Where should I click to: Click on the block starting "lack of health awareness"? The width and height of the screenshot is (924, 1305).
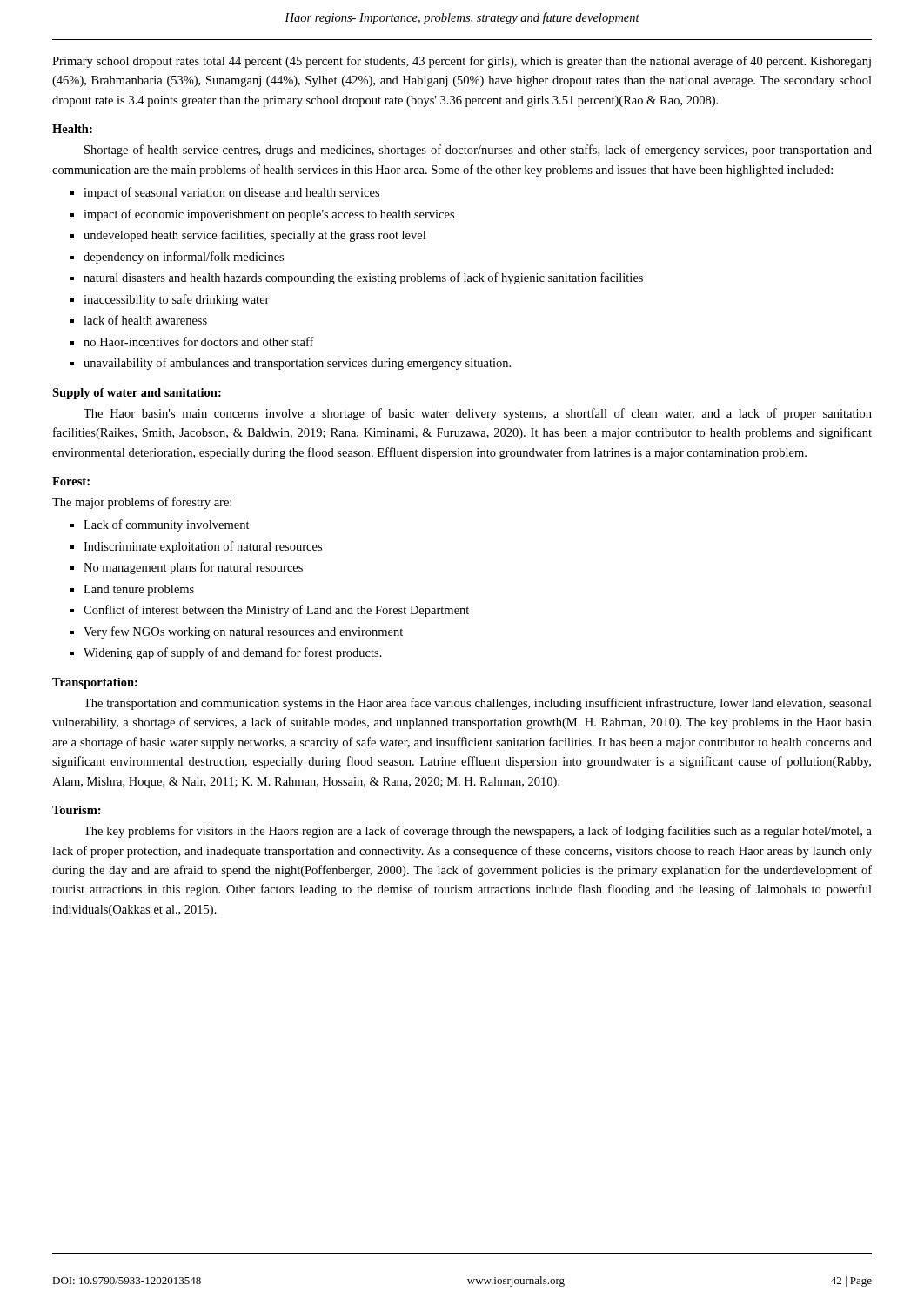(145, 320)
